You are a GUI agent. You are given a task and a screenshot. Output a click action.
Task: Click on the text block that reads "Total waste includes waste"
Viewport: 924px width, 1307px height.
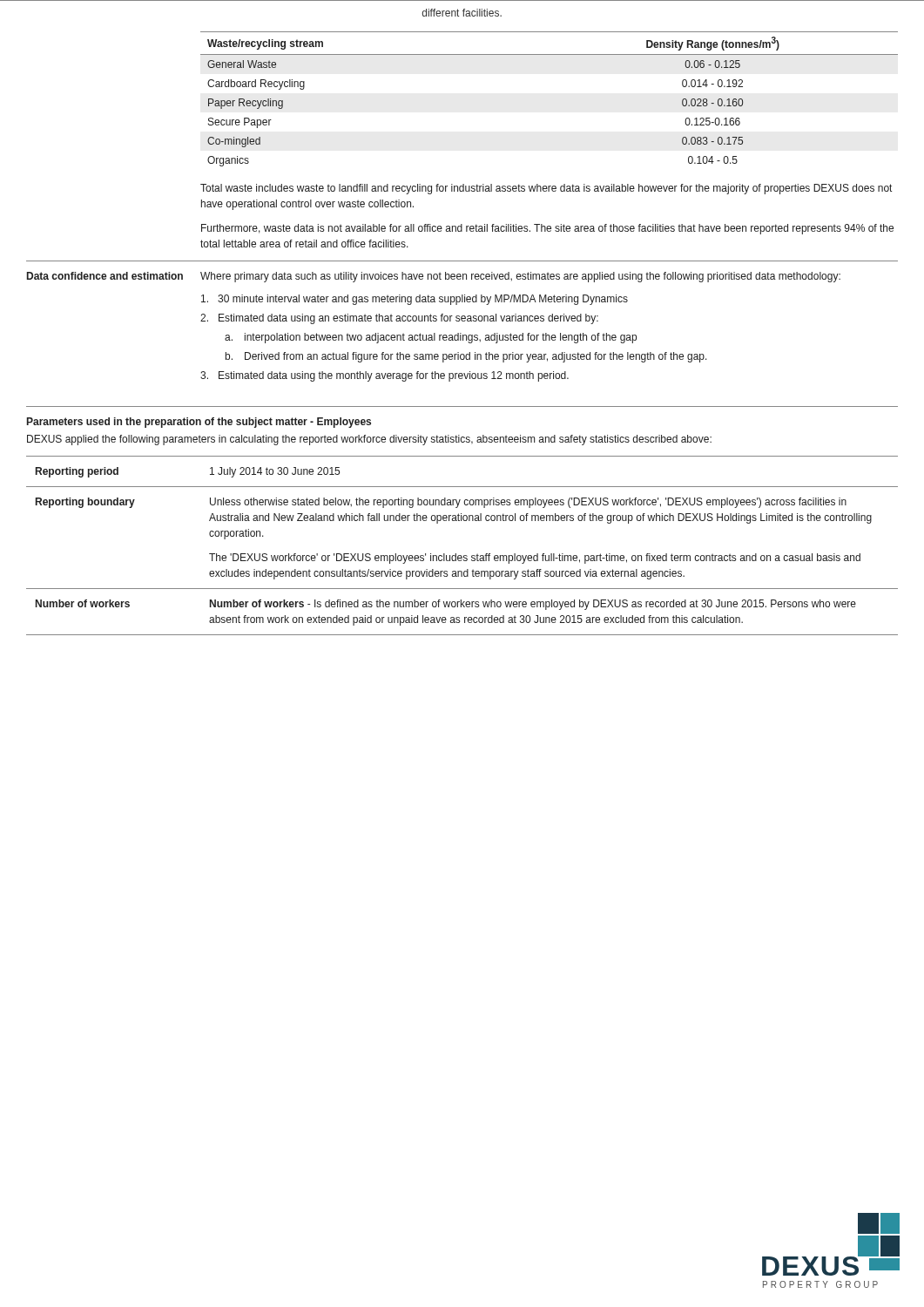546,196
